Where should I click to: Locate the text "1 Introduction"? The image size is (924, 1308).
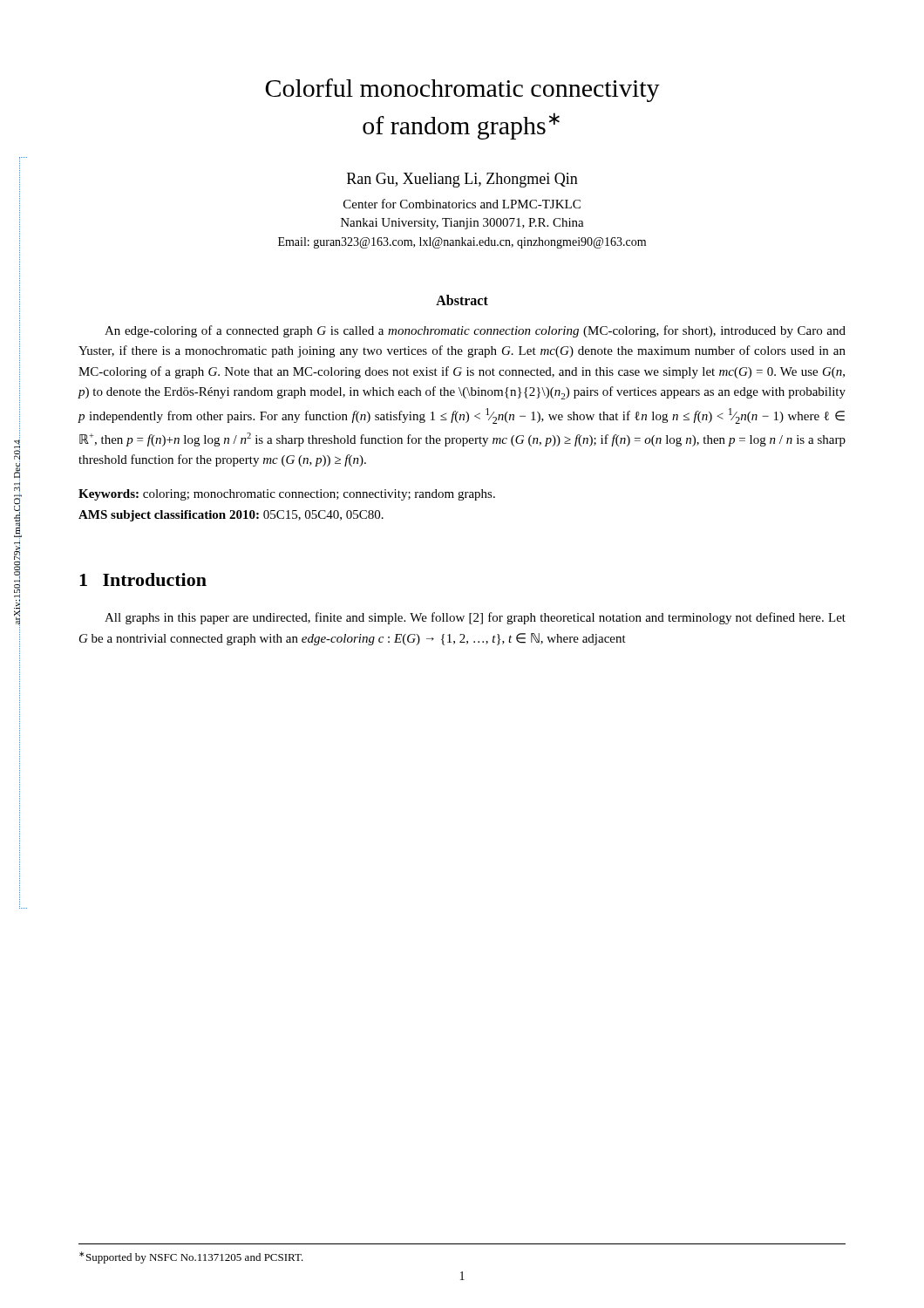pyautogui.click(x=142, y=579)
